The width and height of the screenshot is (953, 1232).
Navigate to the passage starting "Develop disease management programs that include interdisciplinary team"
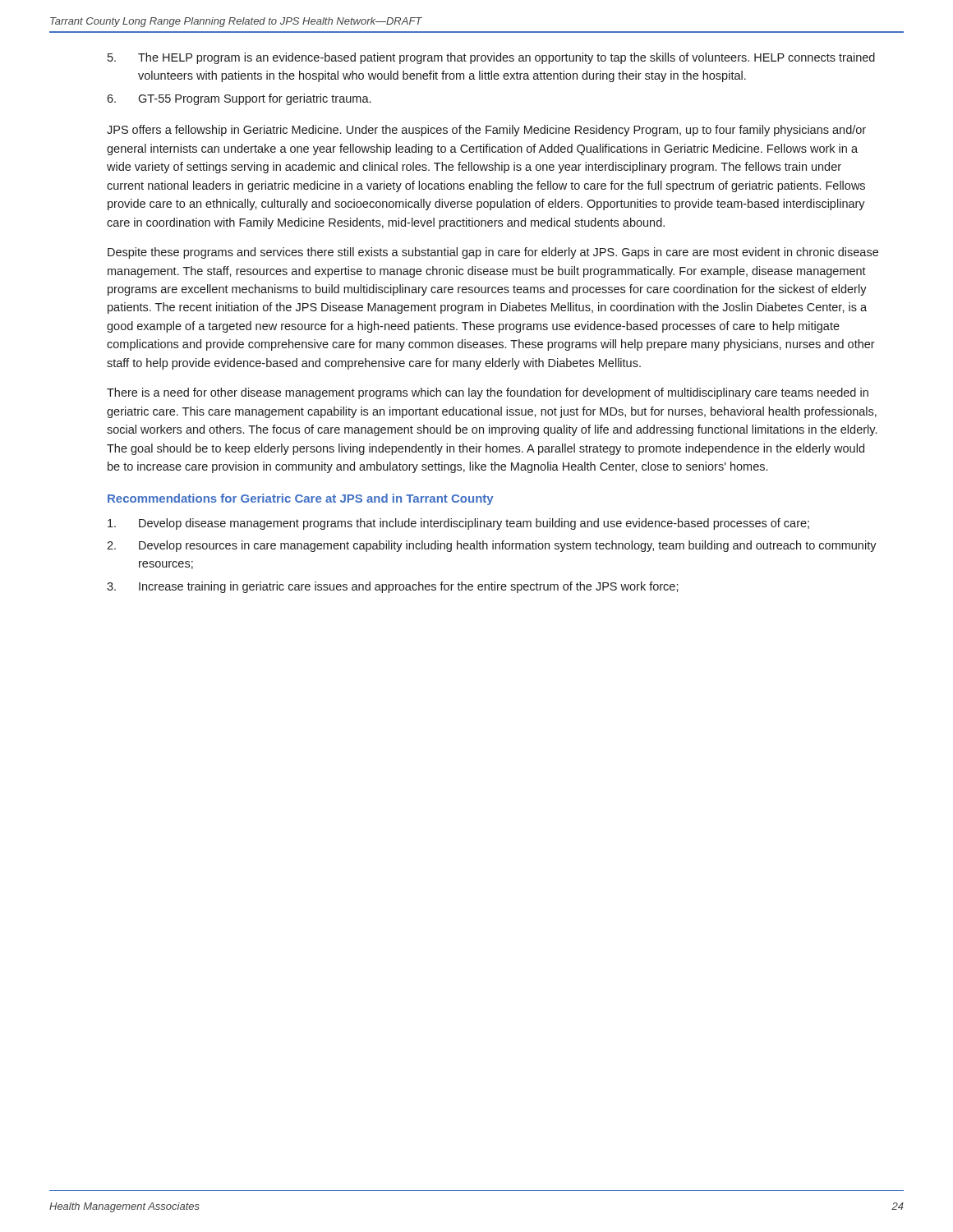tap(493, 524)
